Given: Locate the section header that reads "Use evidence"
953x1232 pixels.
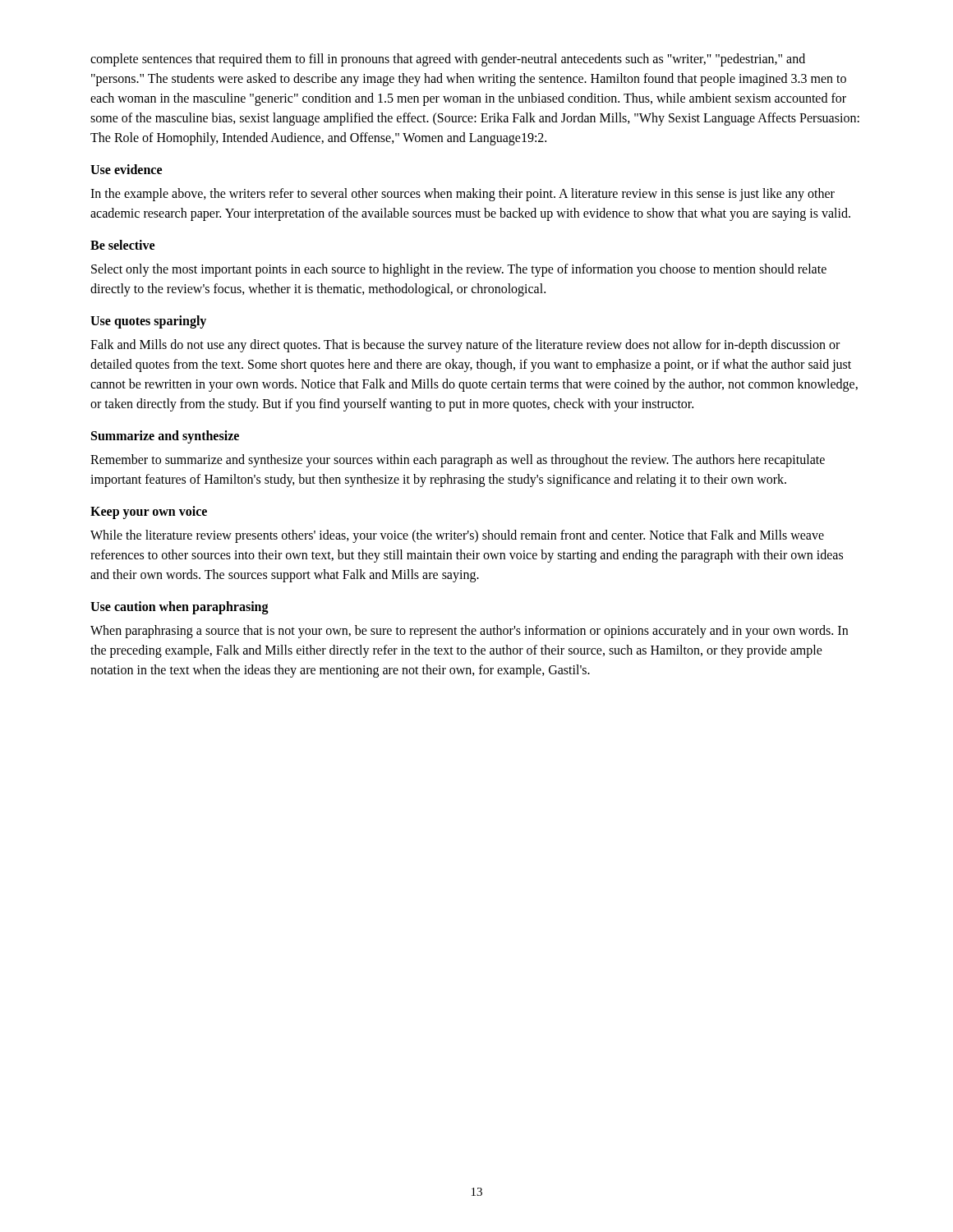Looking at the screenshot, I should (x=126, y=170).
